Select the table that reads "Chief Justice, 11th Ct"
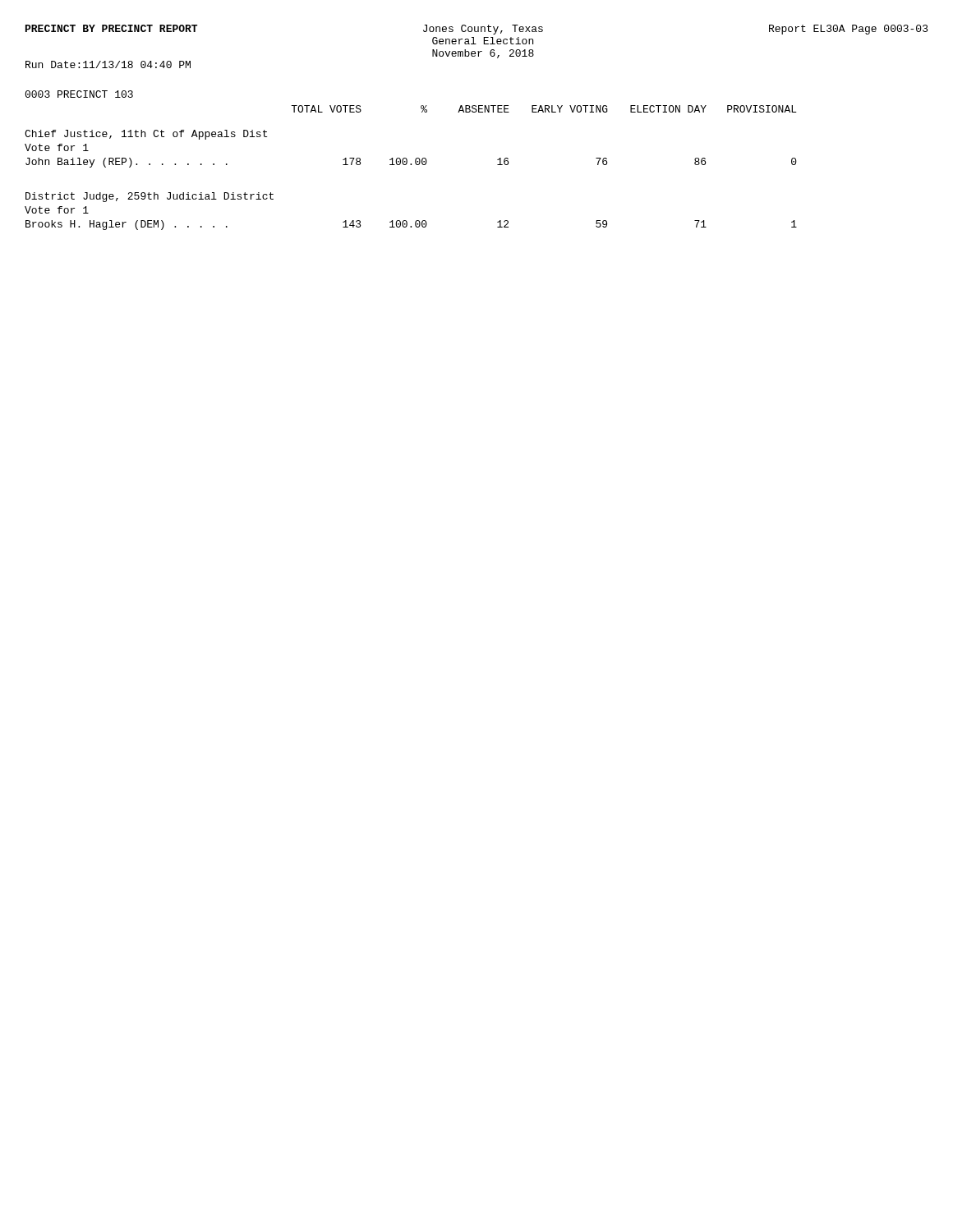The height and width of the screenshot is (1232, 953). (x=476, y=148)
